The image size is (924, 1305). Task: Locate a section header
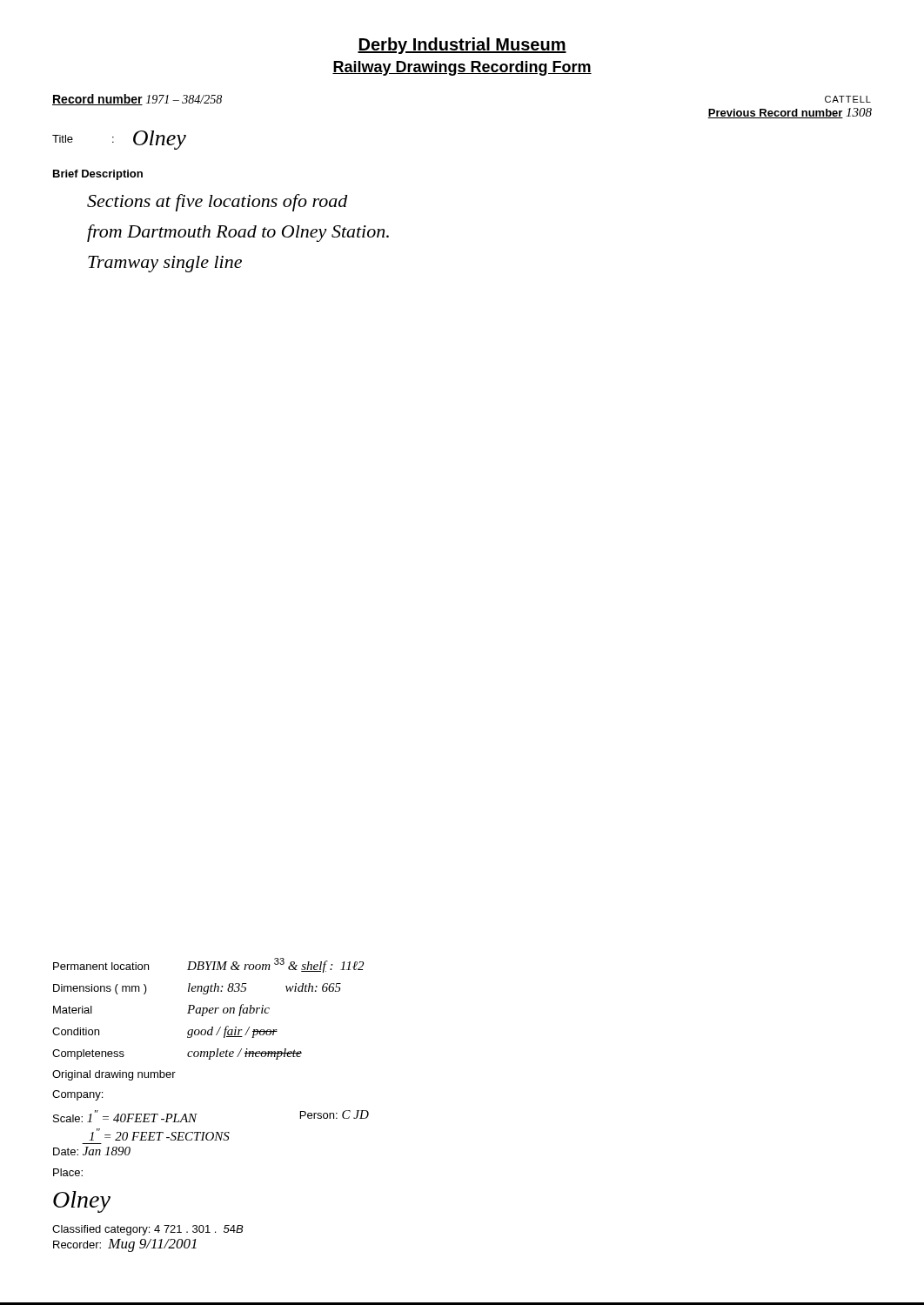[x=462, y=174]
